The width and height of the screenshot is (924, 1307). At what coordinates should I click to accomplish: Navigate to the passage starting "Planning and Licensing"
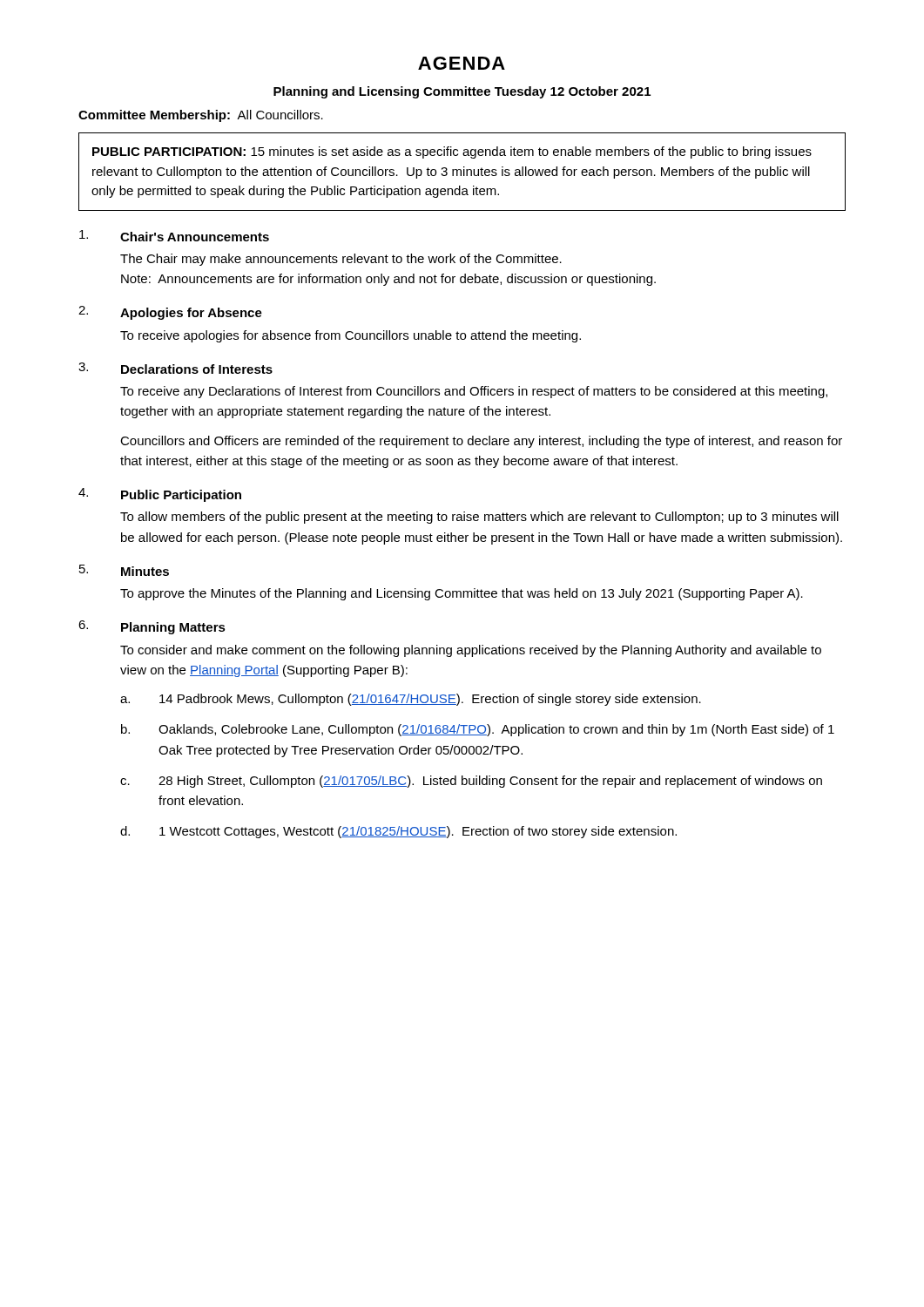[462, 91]
